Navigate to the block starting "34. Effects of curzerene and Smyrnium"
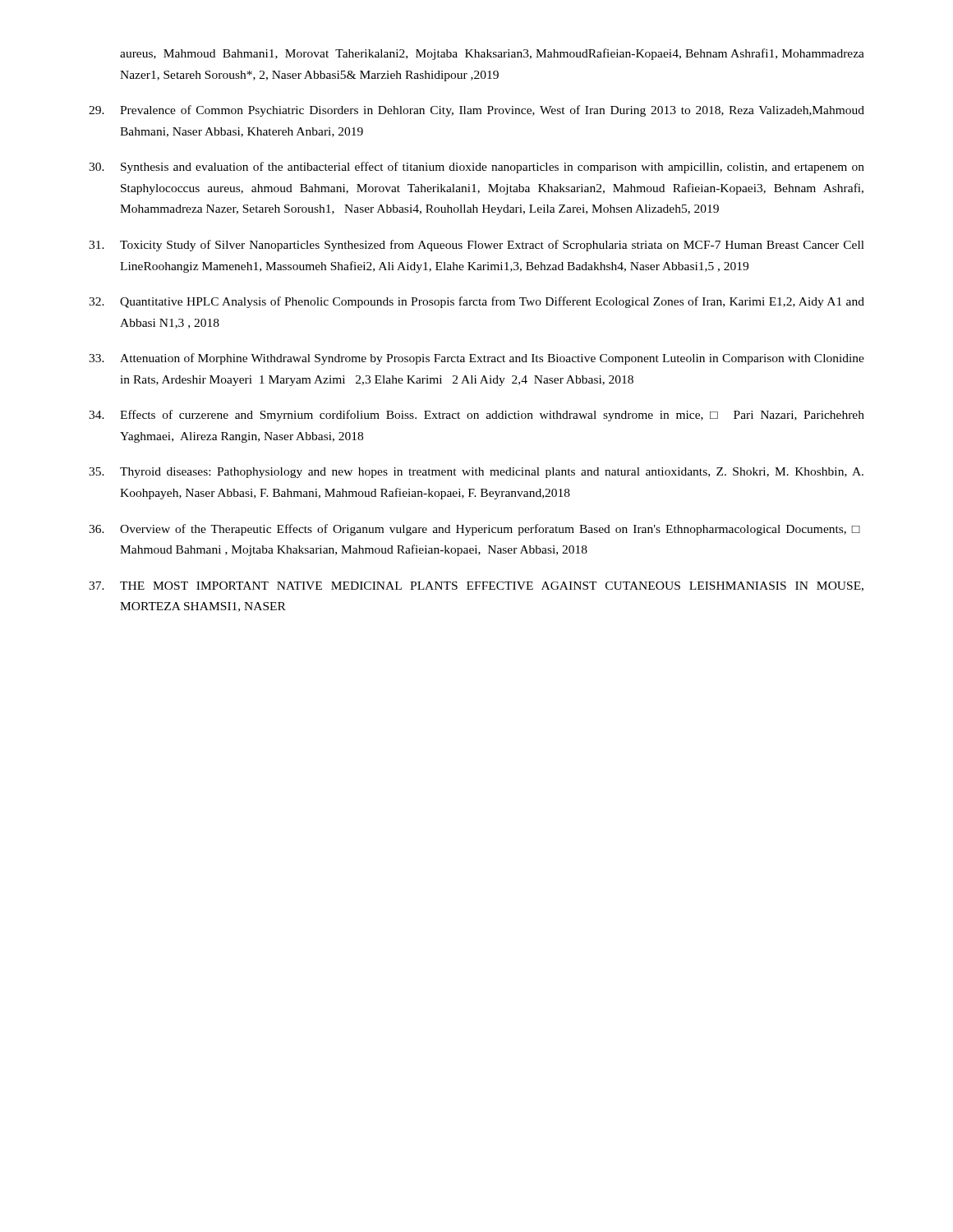This screenshot has height=1232, width=953. coord(476,425)
